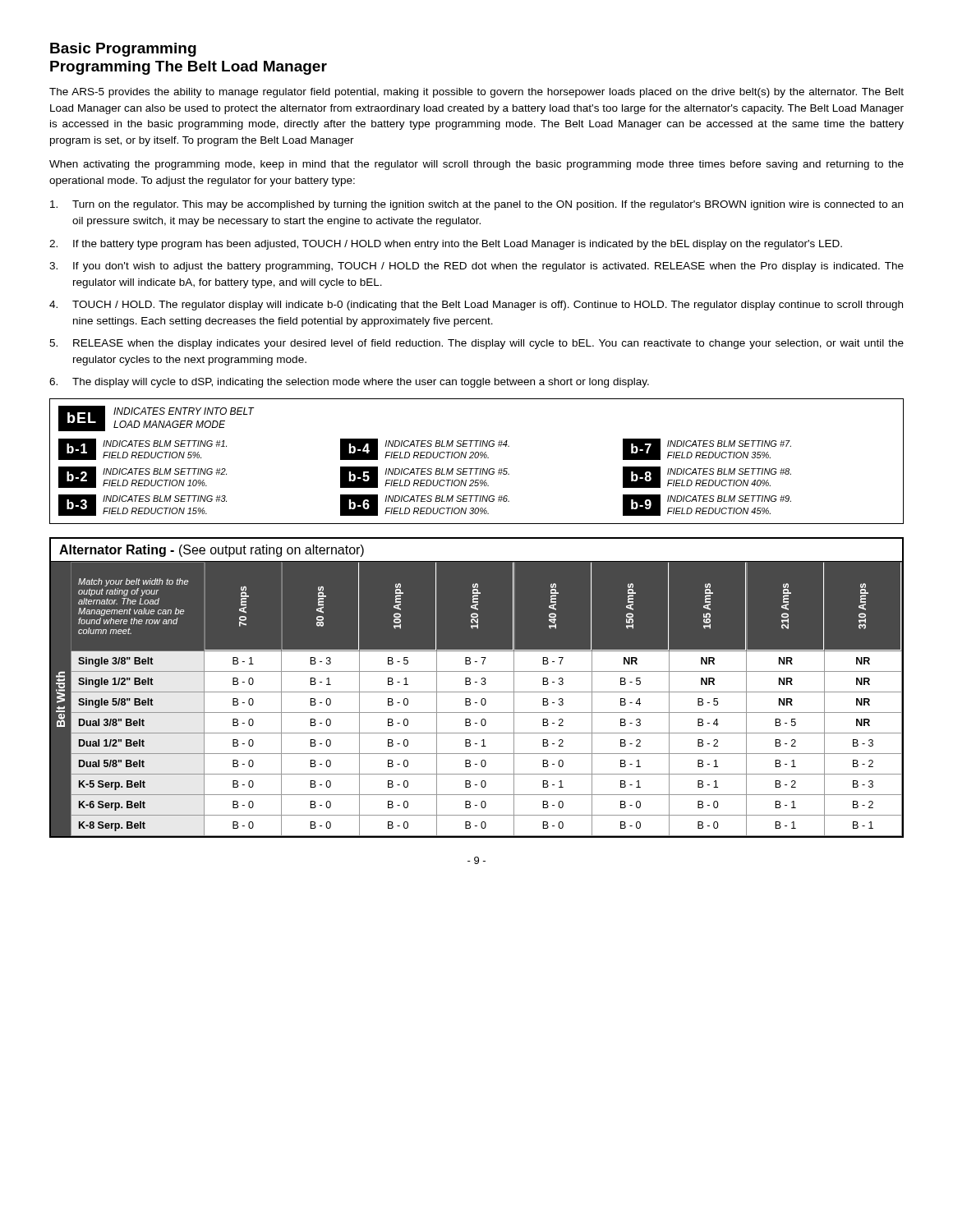Locate the list item that reads "2. If the battery type program has been"

pos(476,243)
